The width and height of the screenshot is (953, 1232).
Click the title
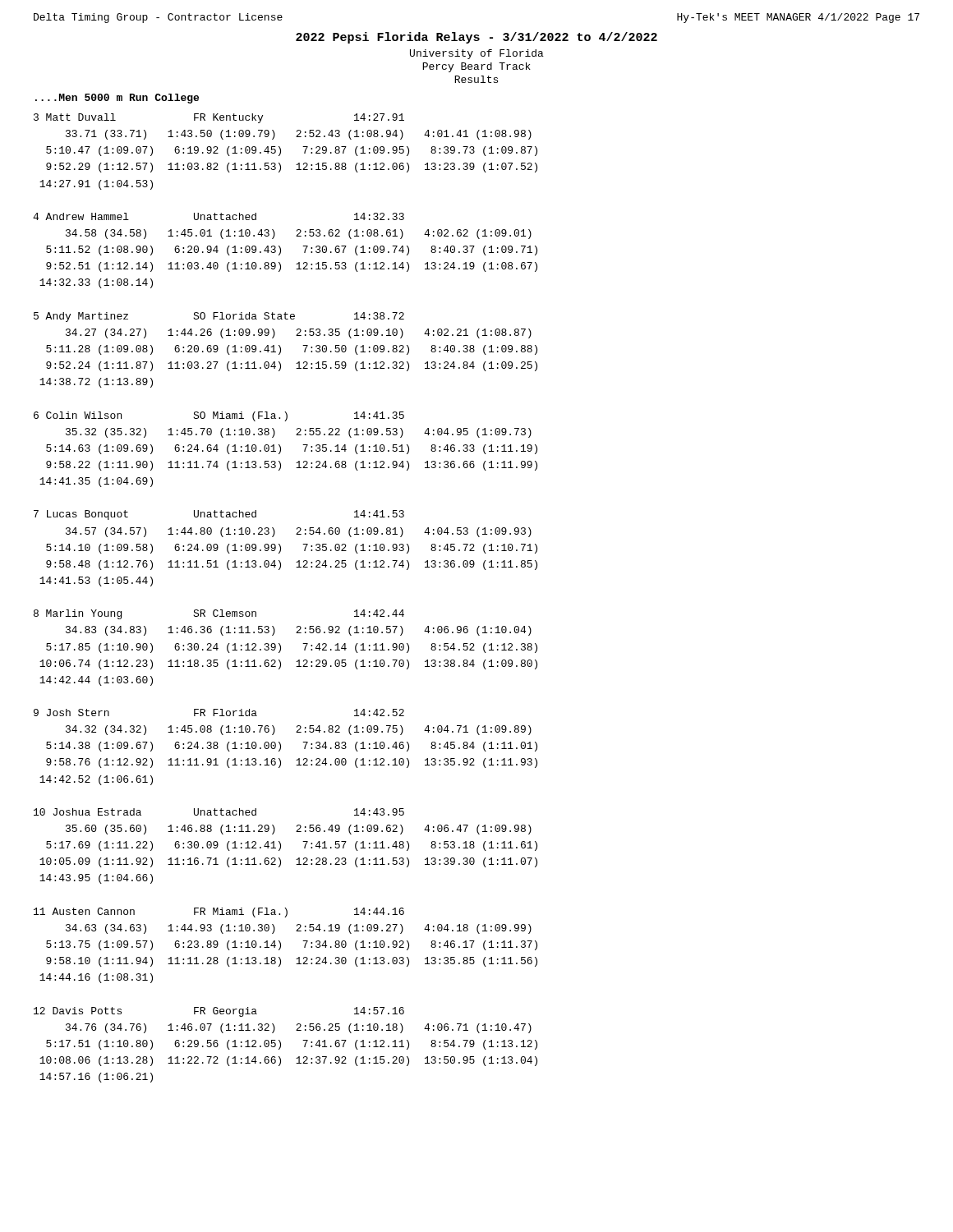click(476, 38)
